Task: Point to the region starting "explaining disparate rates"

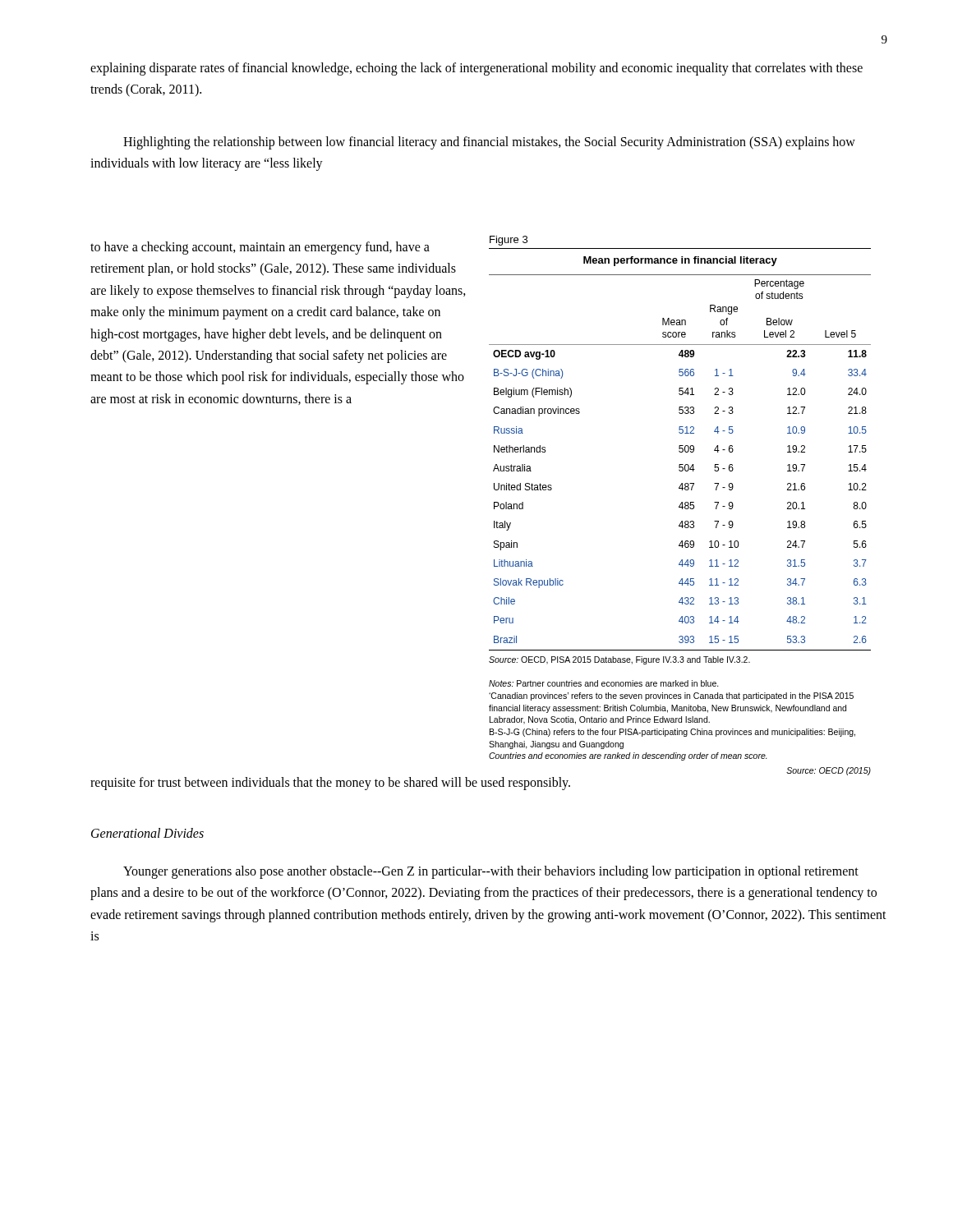Action: (489, 79)
